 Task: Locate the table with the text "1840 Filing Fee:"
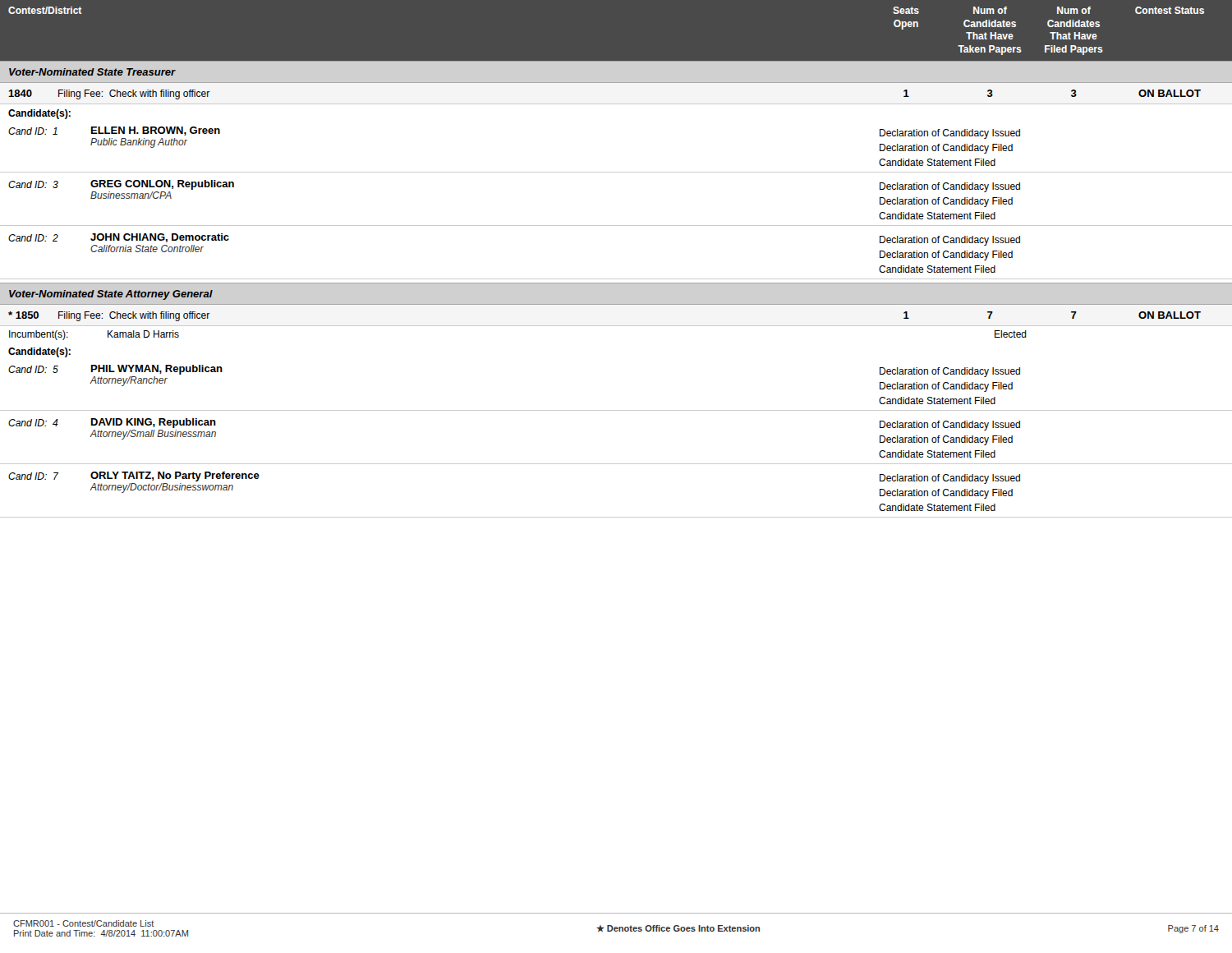click(x=616, y=181)
